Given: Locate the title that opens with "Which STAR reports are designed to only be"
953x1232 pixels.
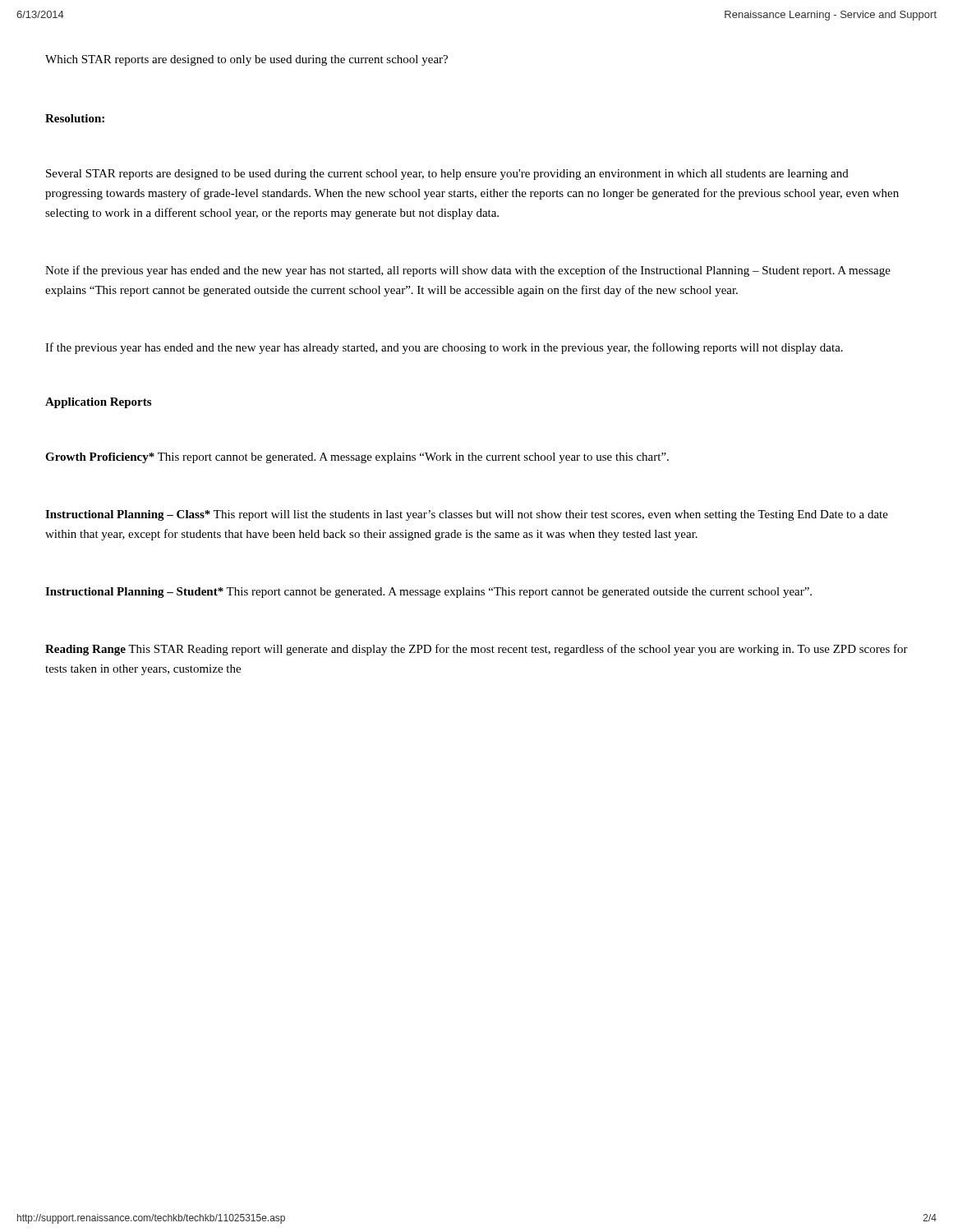Looking at the screenshot, I should click(247, 59).
